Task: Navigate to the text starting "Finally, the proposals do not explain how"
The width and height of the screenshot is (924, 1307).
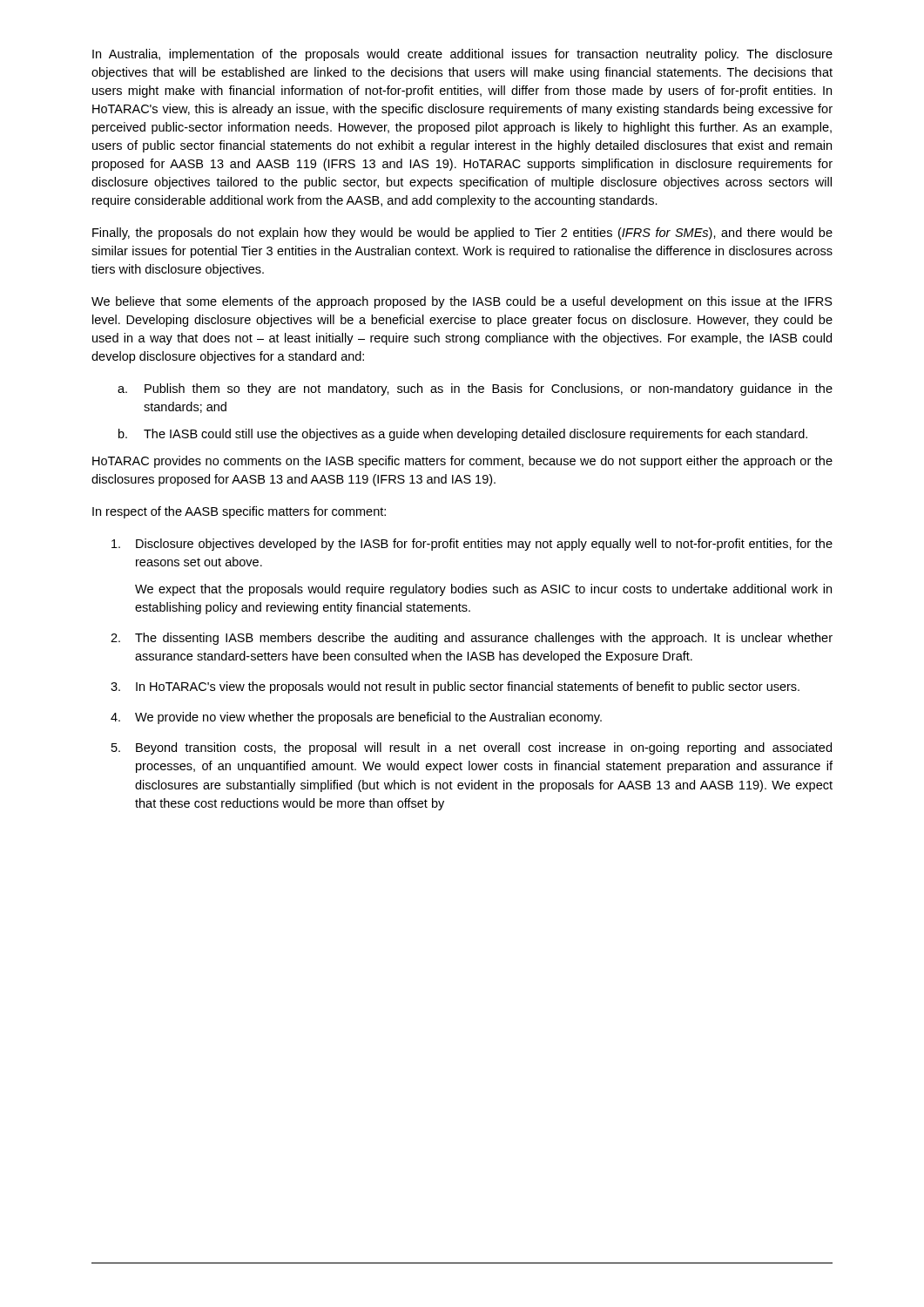Action: click(462, 251)
